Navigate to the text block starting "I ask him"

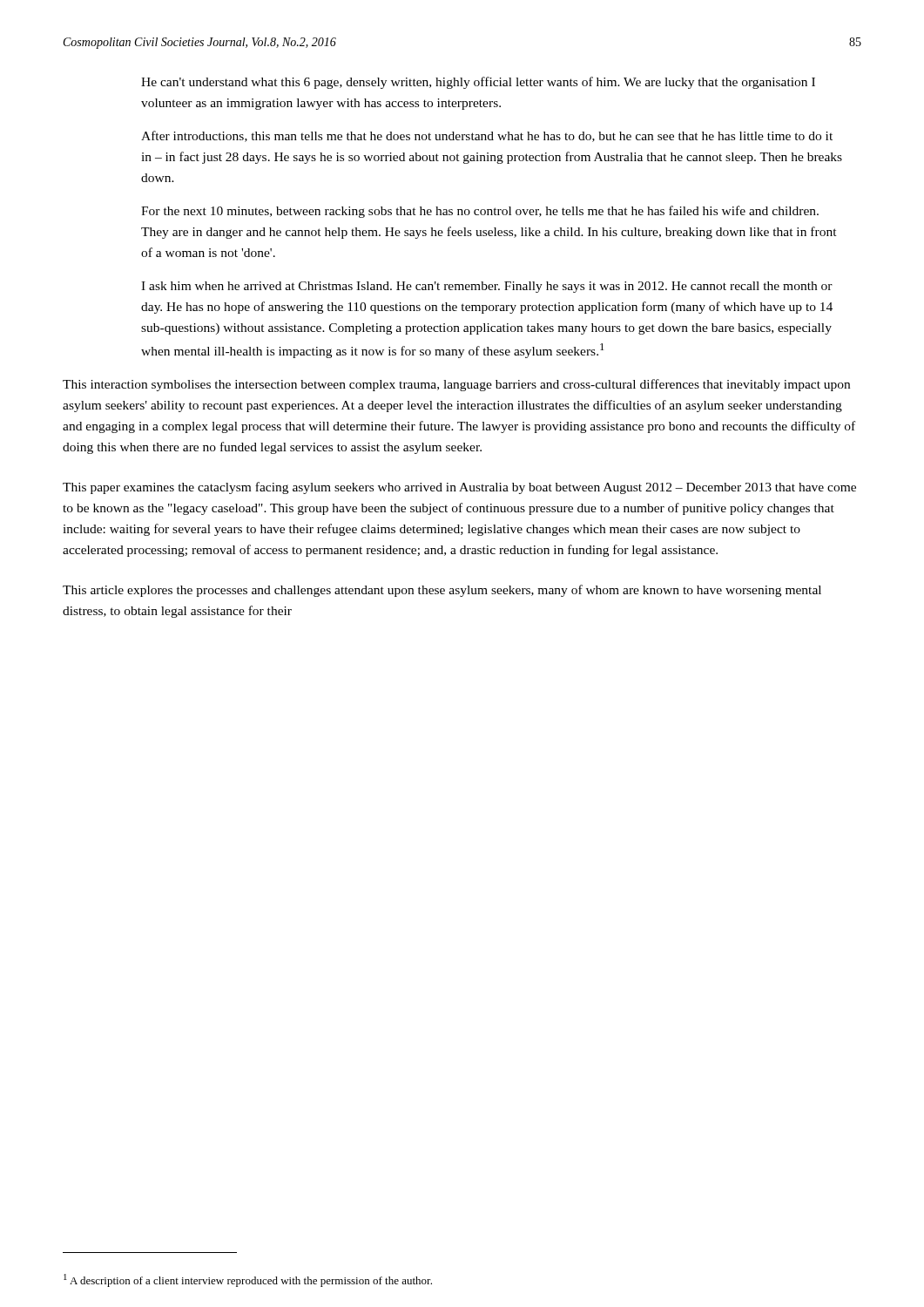[487, 318]
